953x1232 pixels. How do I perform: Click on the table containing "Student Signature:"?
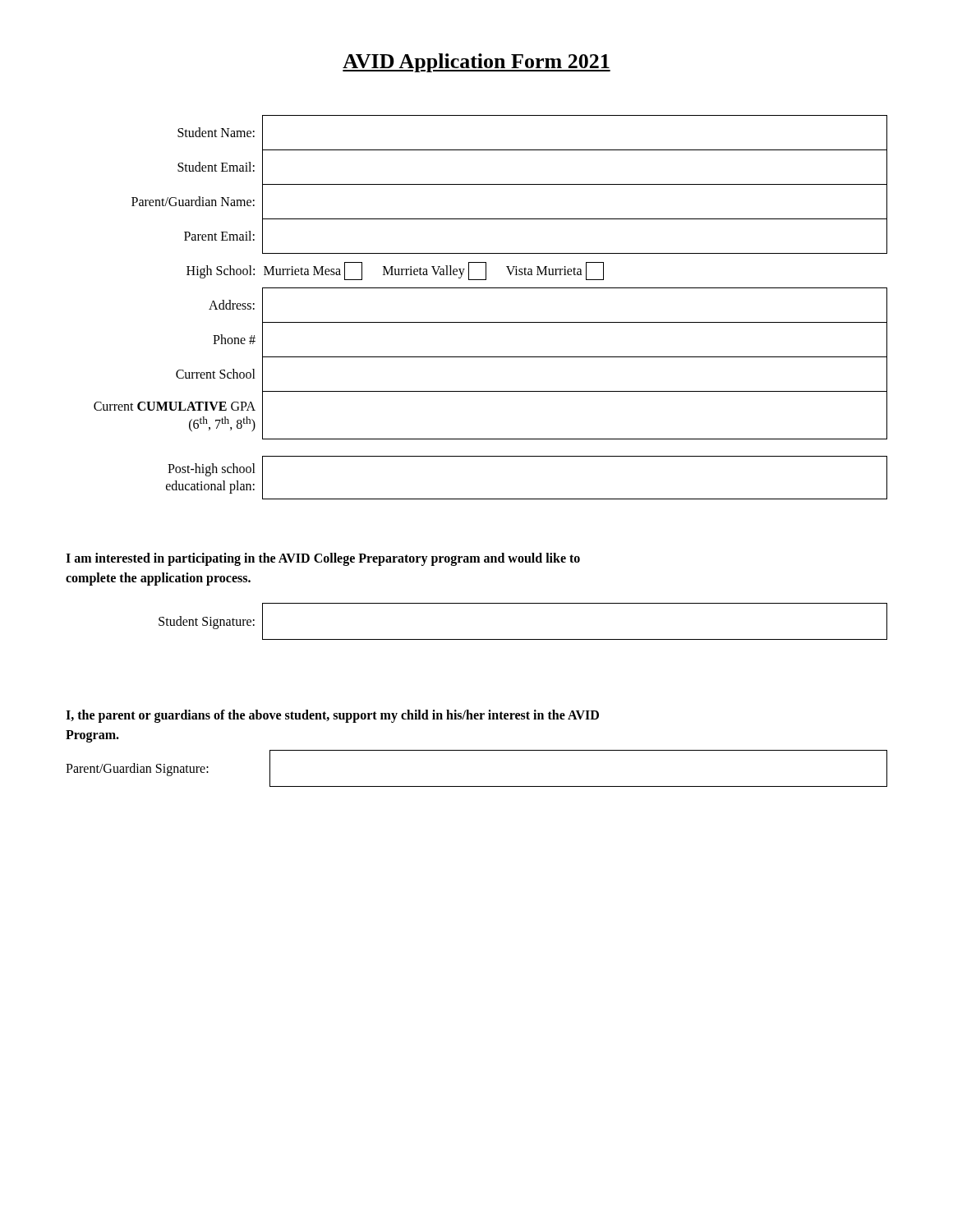tap(476, 621)
